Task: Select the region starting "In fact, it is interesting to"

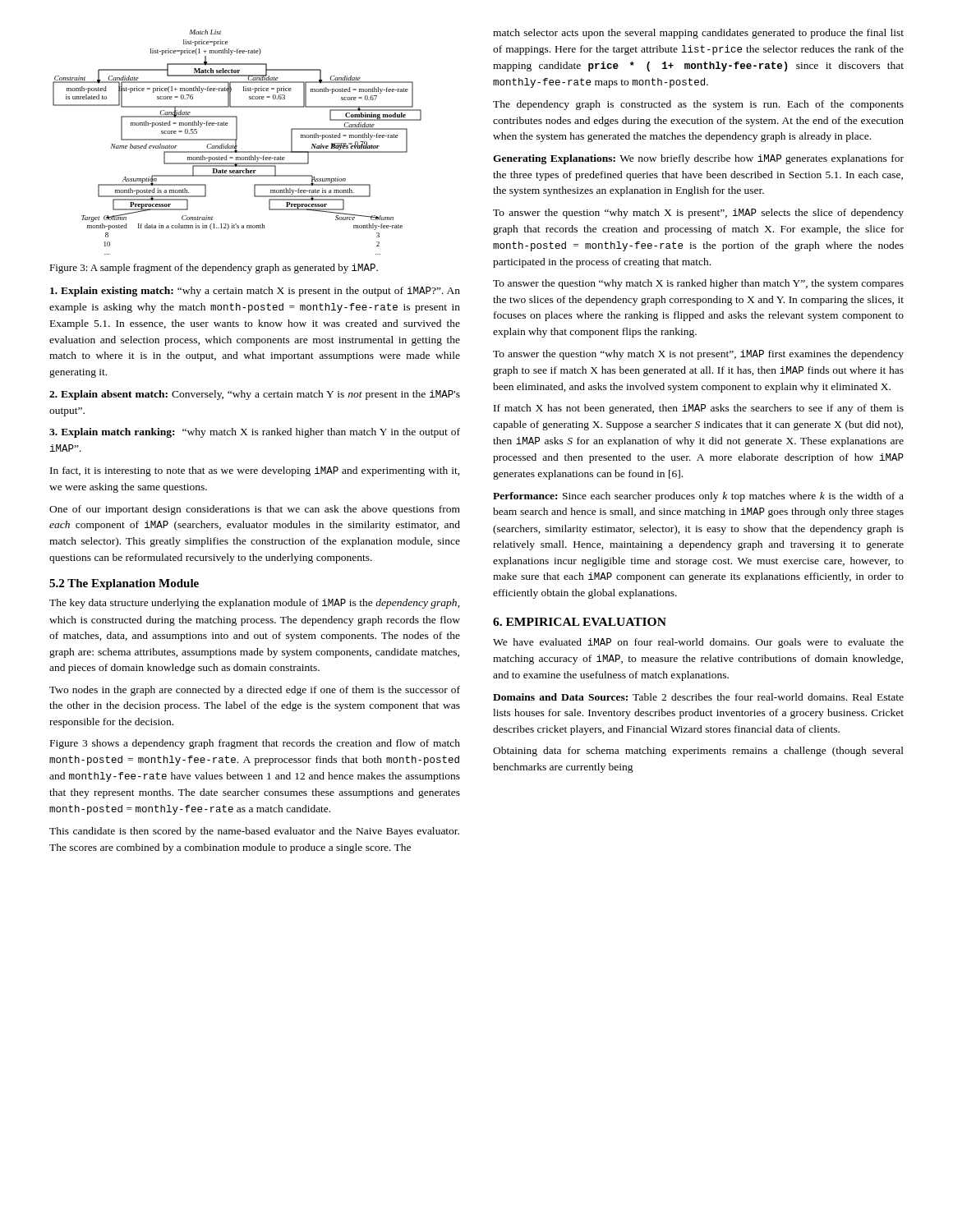Action: 255,478
